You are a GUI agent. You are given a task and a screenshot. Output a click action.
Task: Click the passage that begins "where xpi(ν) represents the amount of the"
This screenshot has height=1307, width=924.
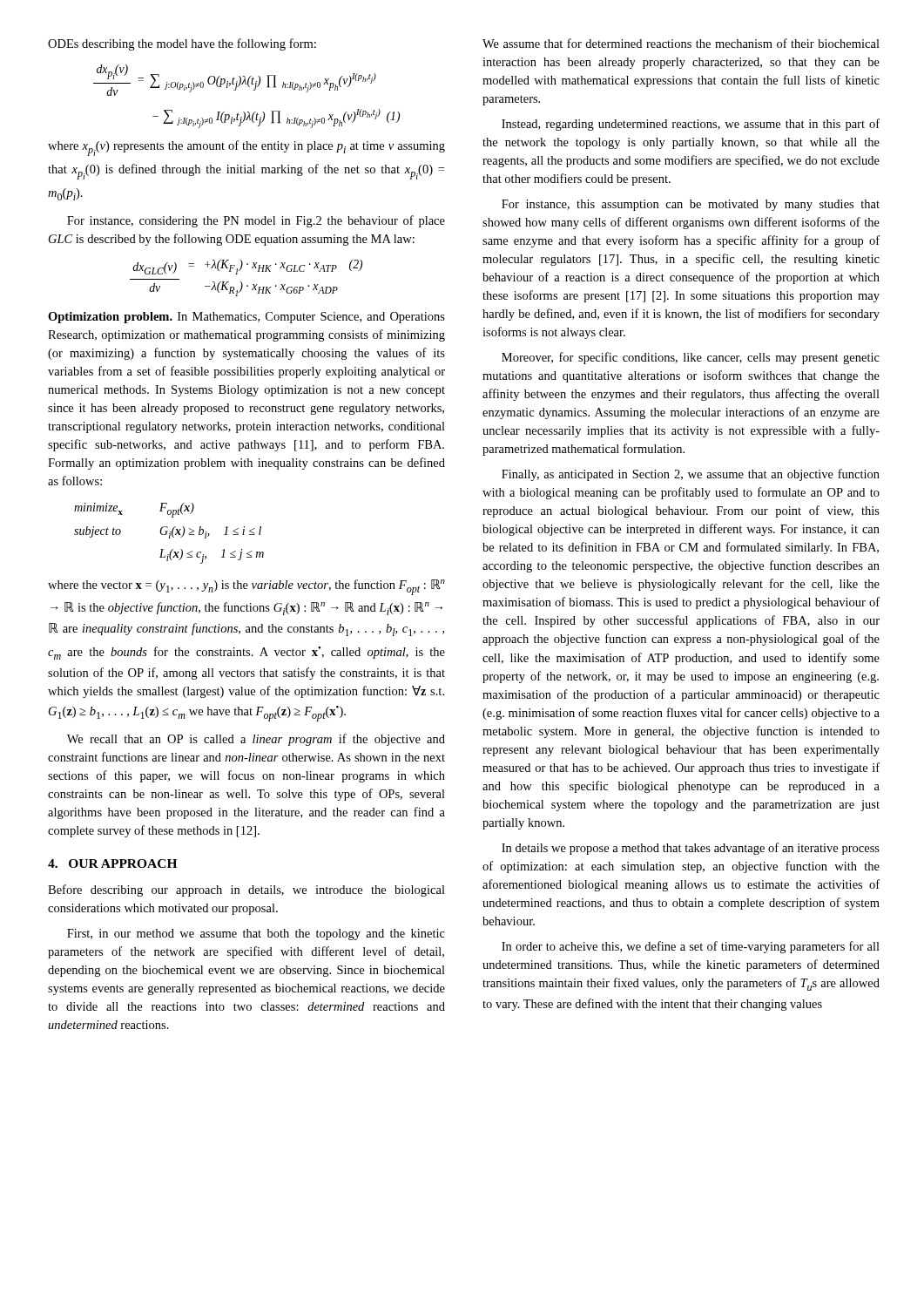click(246, 148)
